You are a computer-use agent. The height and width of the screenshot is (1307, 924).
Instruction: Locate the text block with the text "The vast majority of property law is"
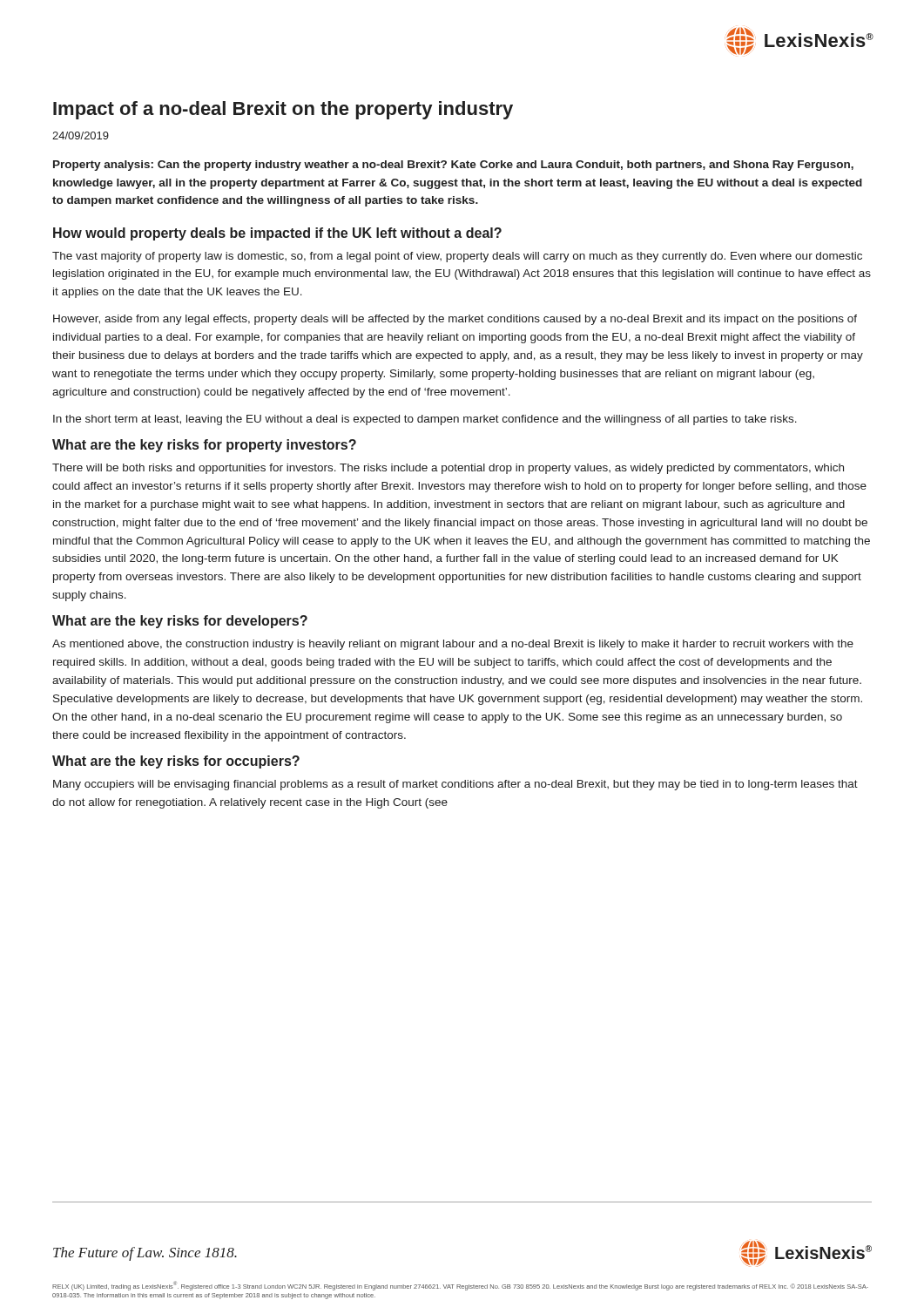(462, 274)
